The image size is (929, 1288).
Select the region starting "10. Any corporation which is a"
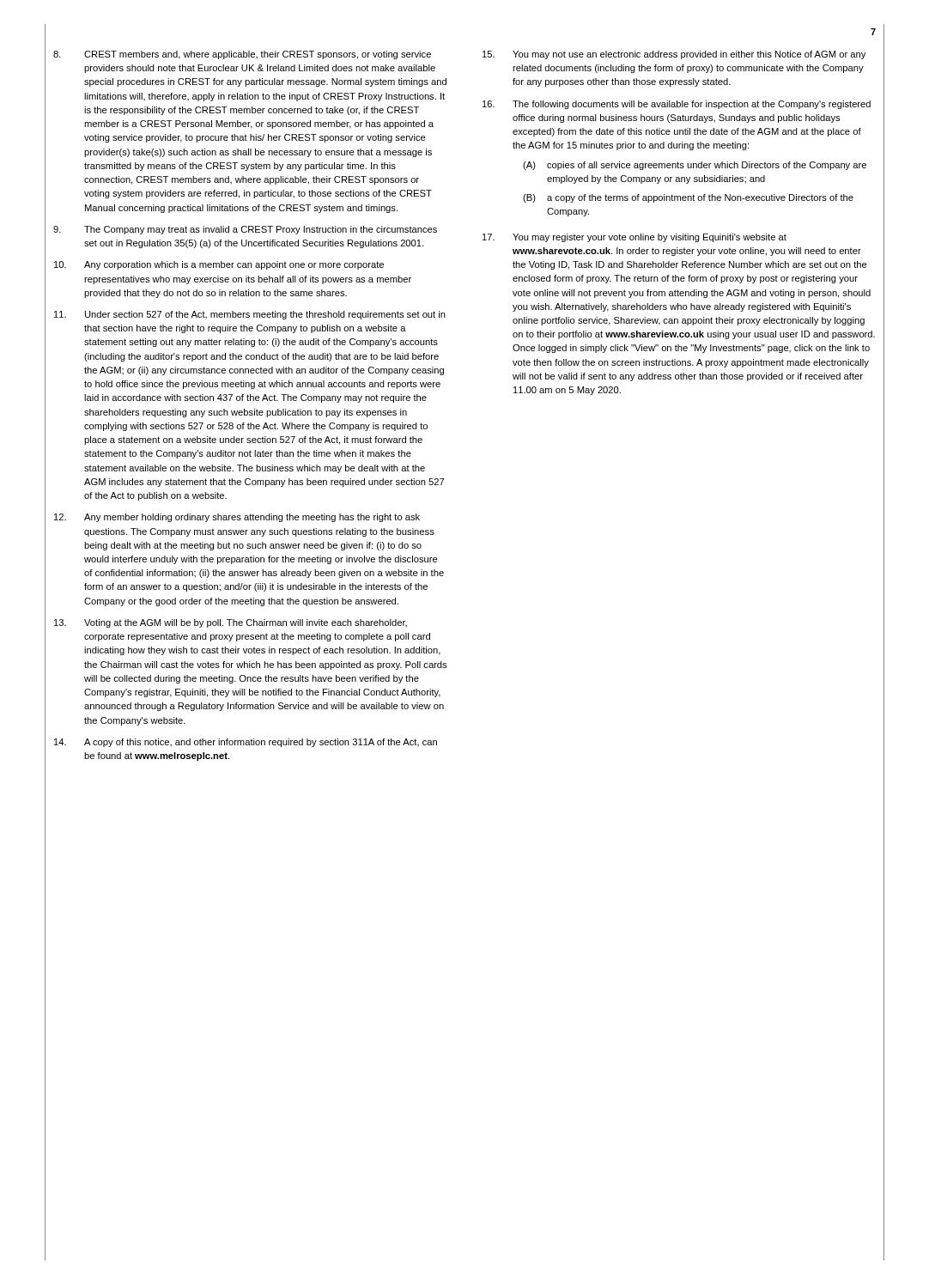(250, 279)
